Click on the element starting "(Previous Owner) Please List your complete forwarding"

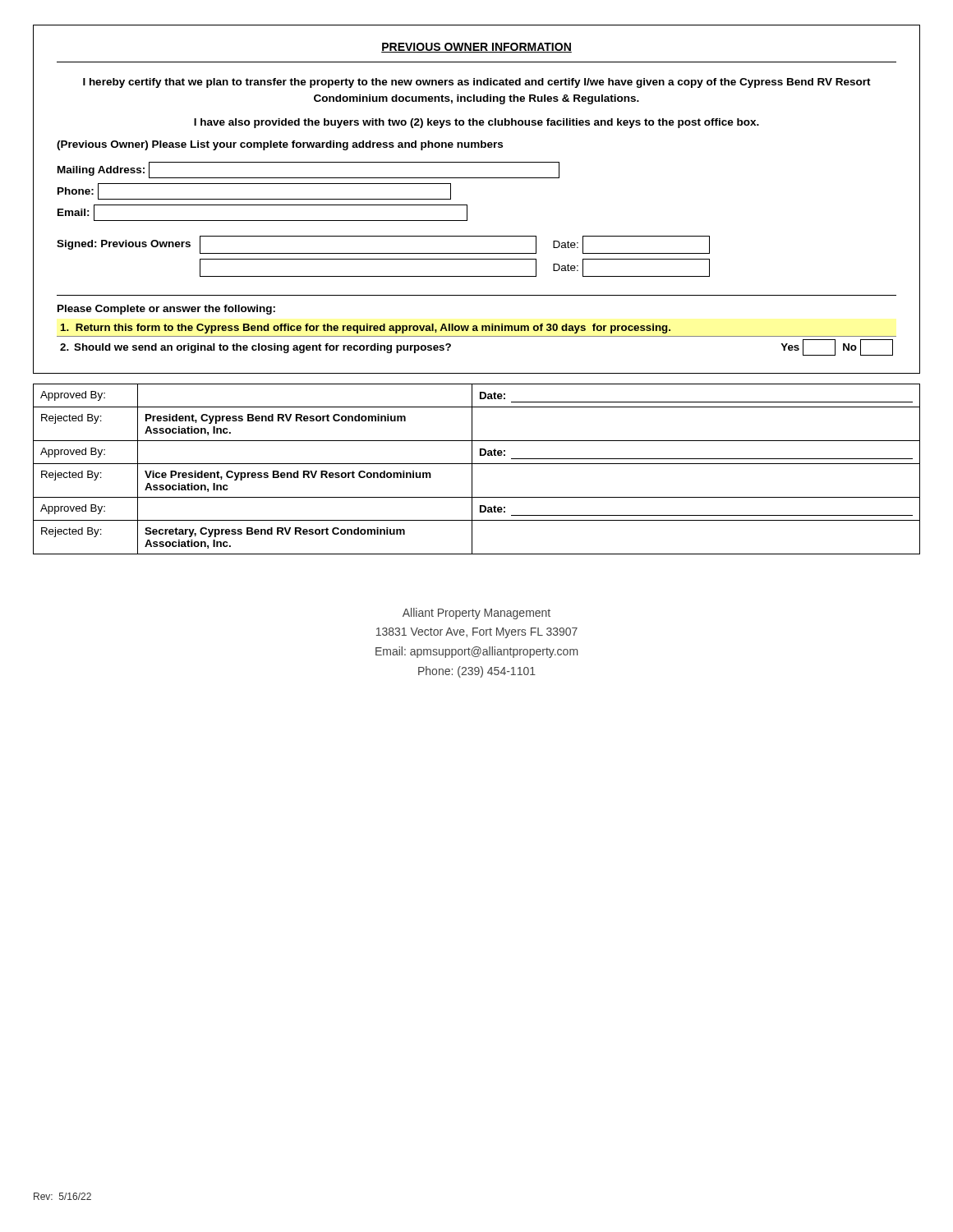280,144
